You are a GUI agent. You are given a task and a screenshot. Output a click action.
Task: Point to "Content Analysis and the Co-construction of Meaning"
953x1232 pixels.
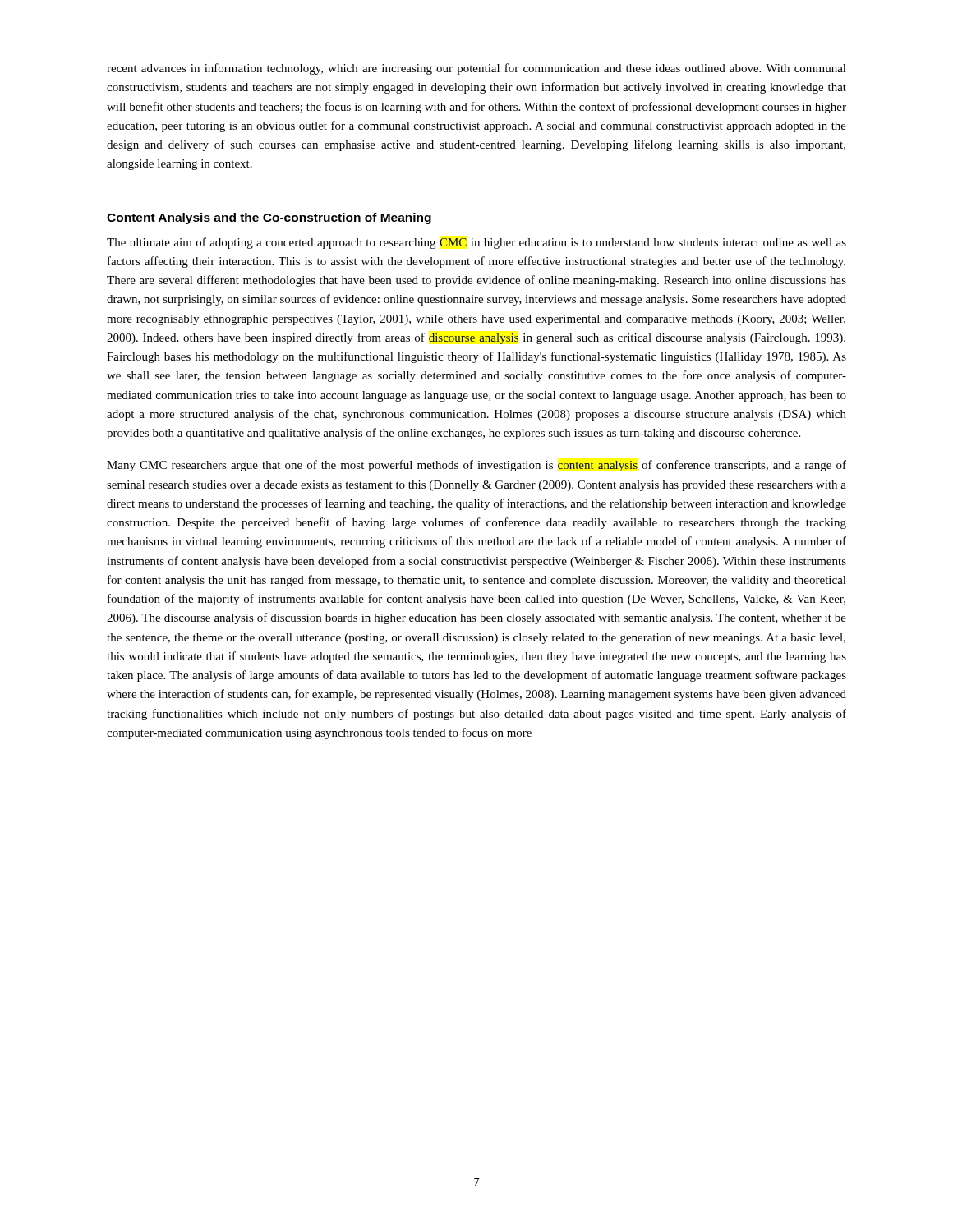pyautogui.click(x=269, y=217)
